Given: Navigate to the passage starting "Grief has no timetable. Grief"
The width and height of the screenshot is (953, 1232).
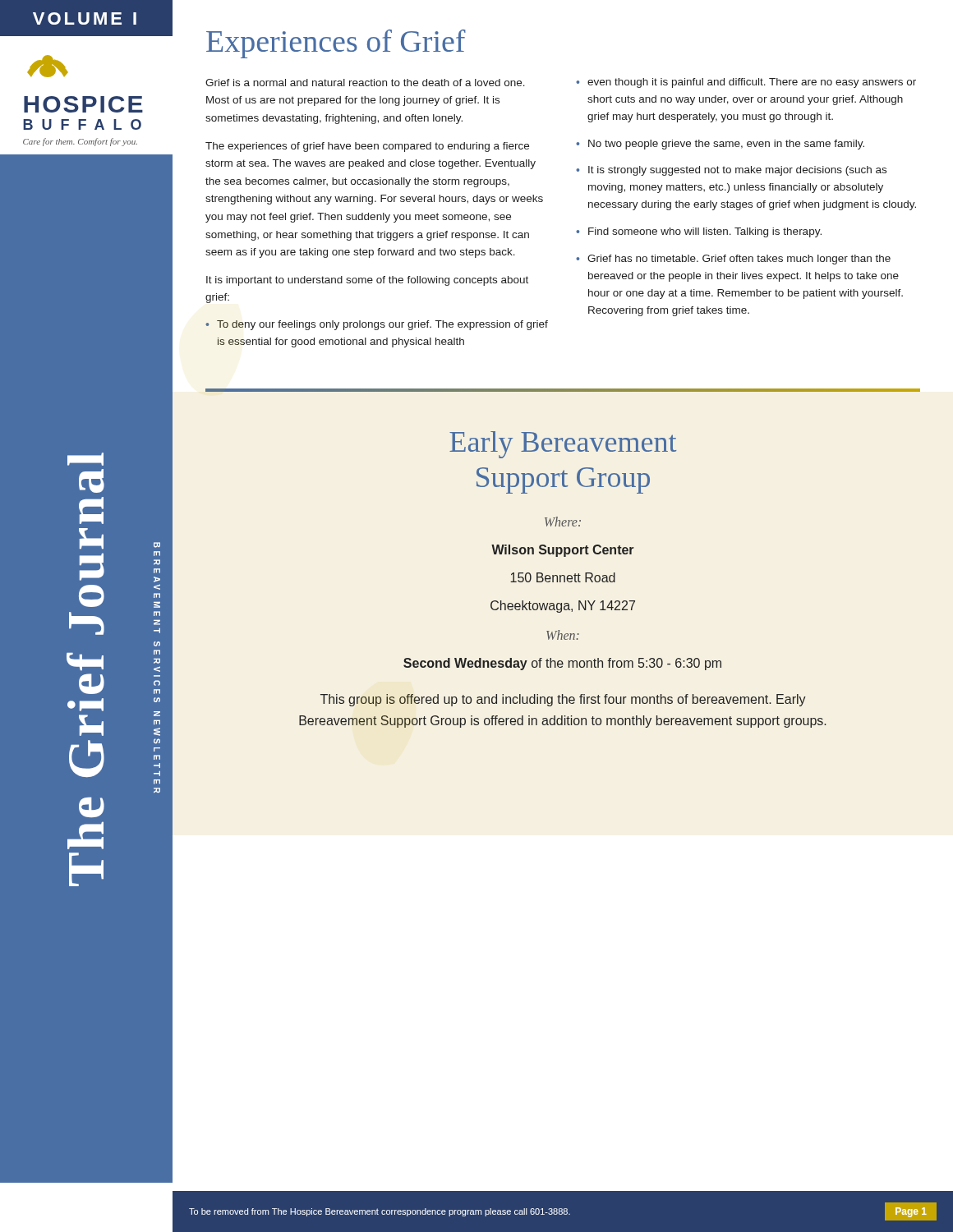Looking at the screenshot, I should (748, 285).
